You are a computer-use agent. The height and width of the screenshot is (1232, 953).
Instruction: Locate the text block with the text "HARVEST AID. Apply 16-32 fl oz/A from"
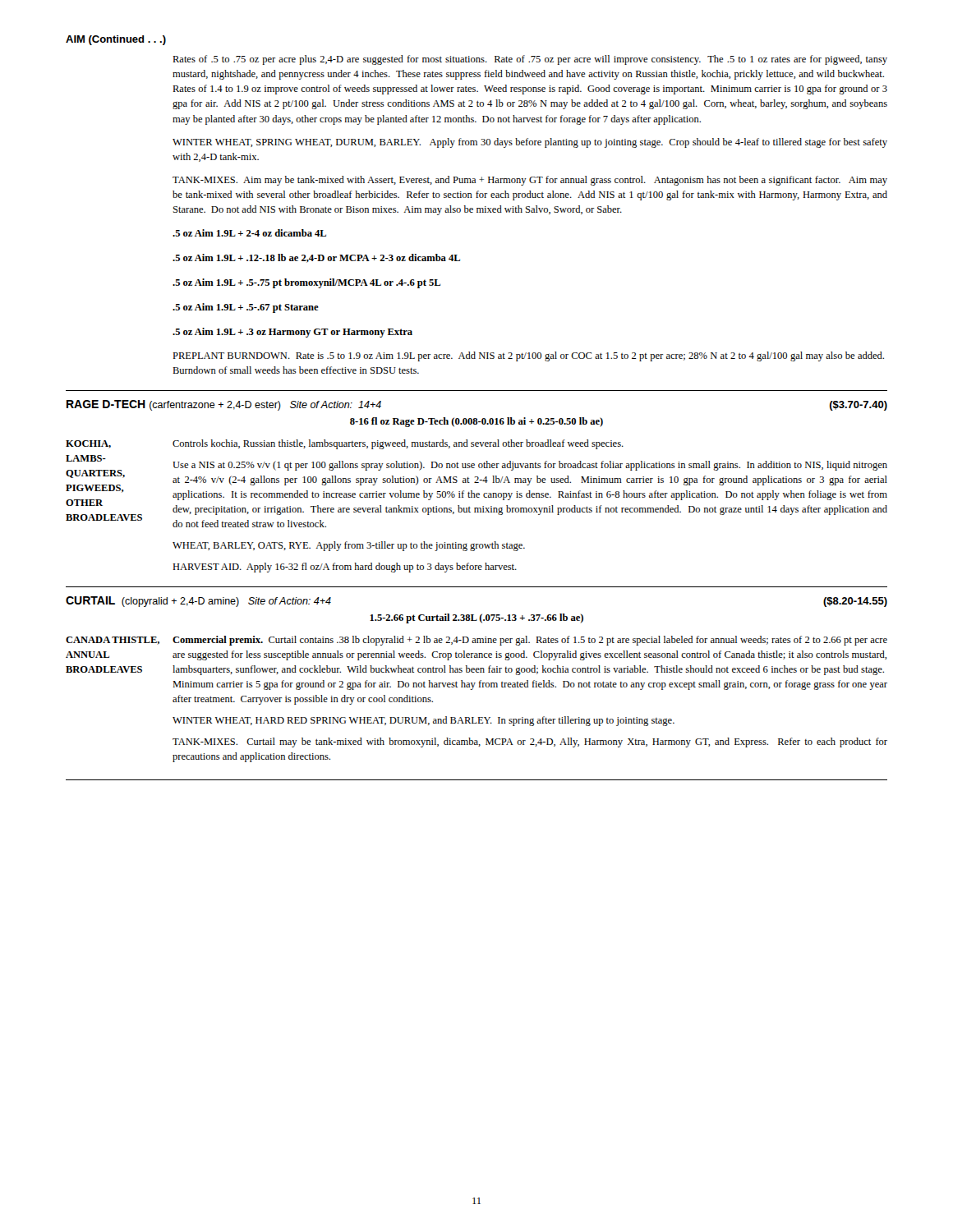click(x=345, y=567)
